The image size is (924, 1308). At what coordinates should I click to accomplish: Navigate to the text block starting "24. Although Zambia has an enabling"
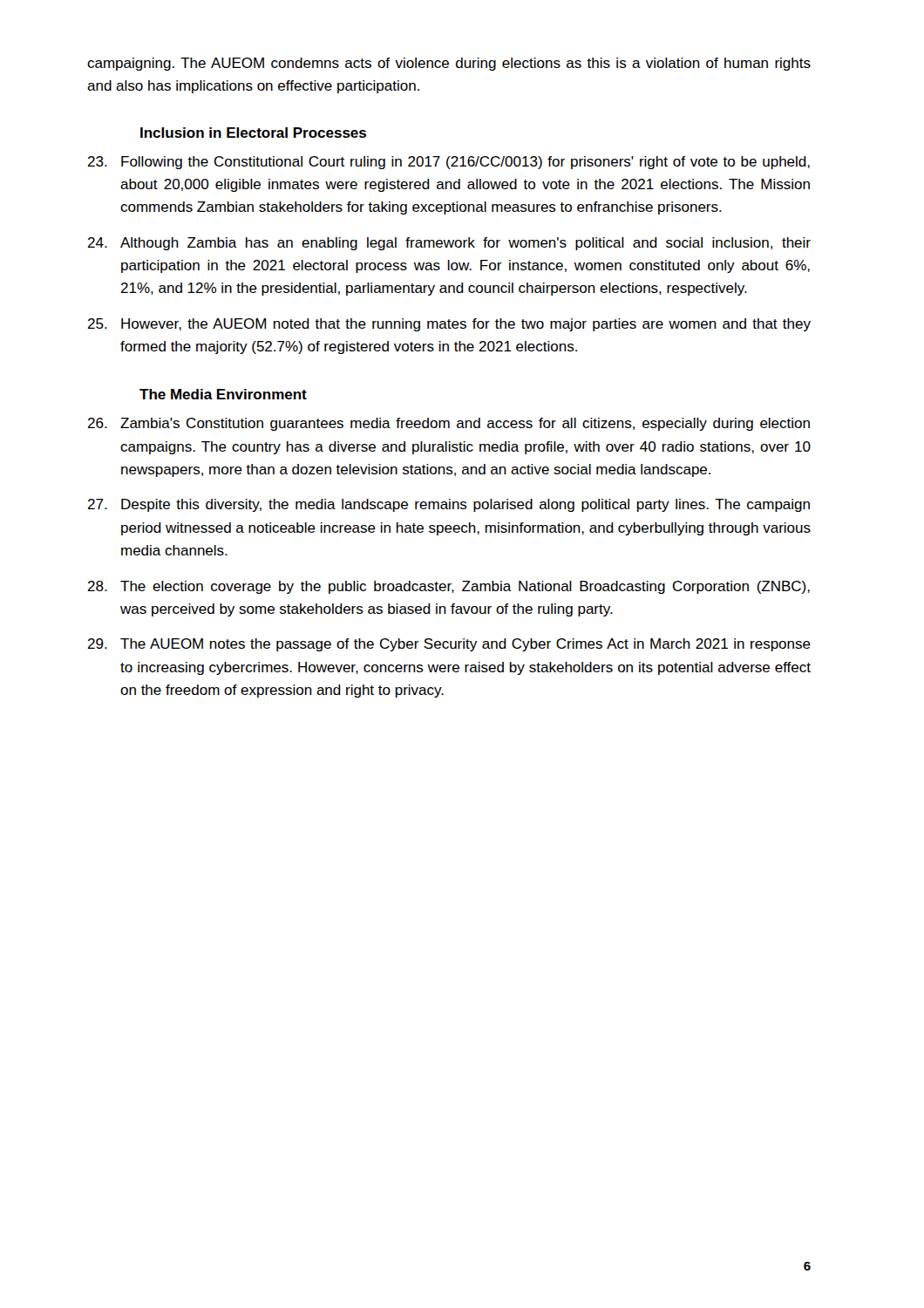449,266
